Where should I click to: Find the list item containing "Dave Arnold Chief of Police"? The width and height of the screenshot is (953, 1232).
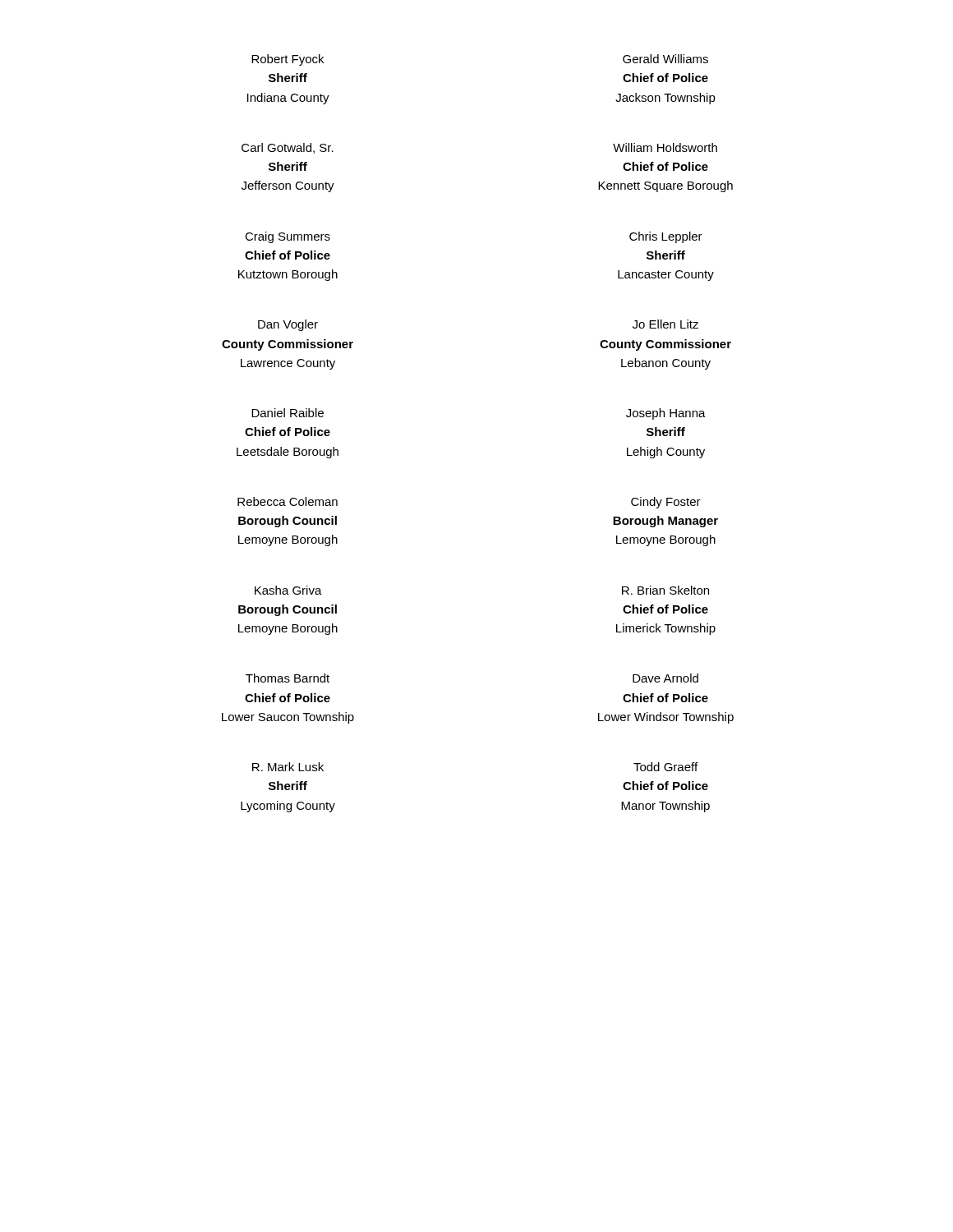tap(665, 697)
